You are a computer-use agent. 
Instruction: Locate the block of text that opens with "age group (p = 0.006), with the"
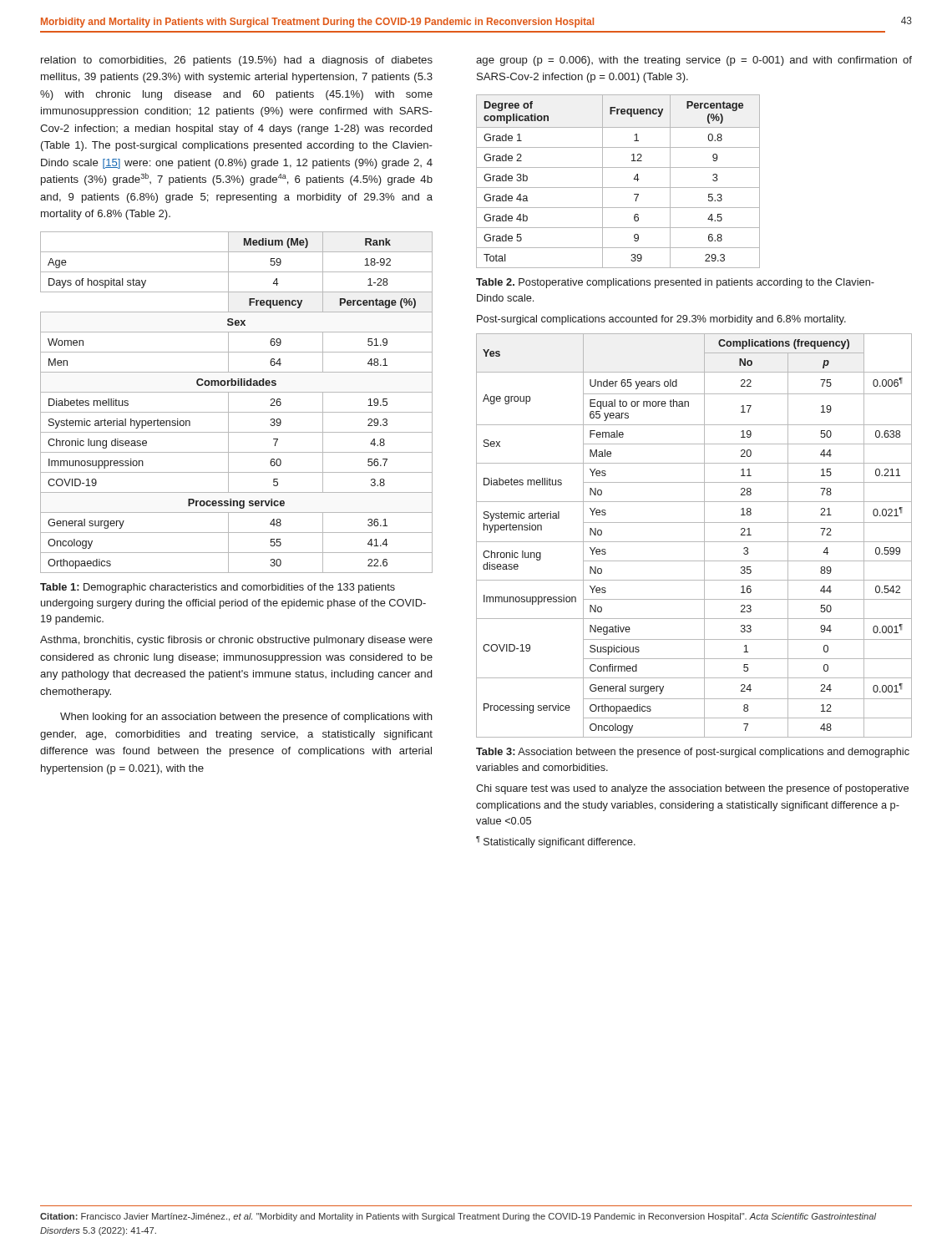694,69
